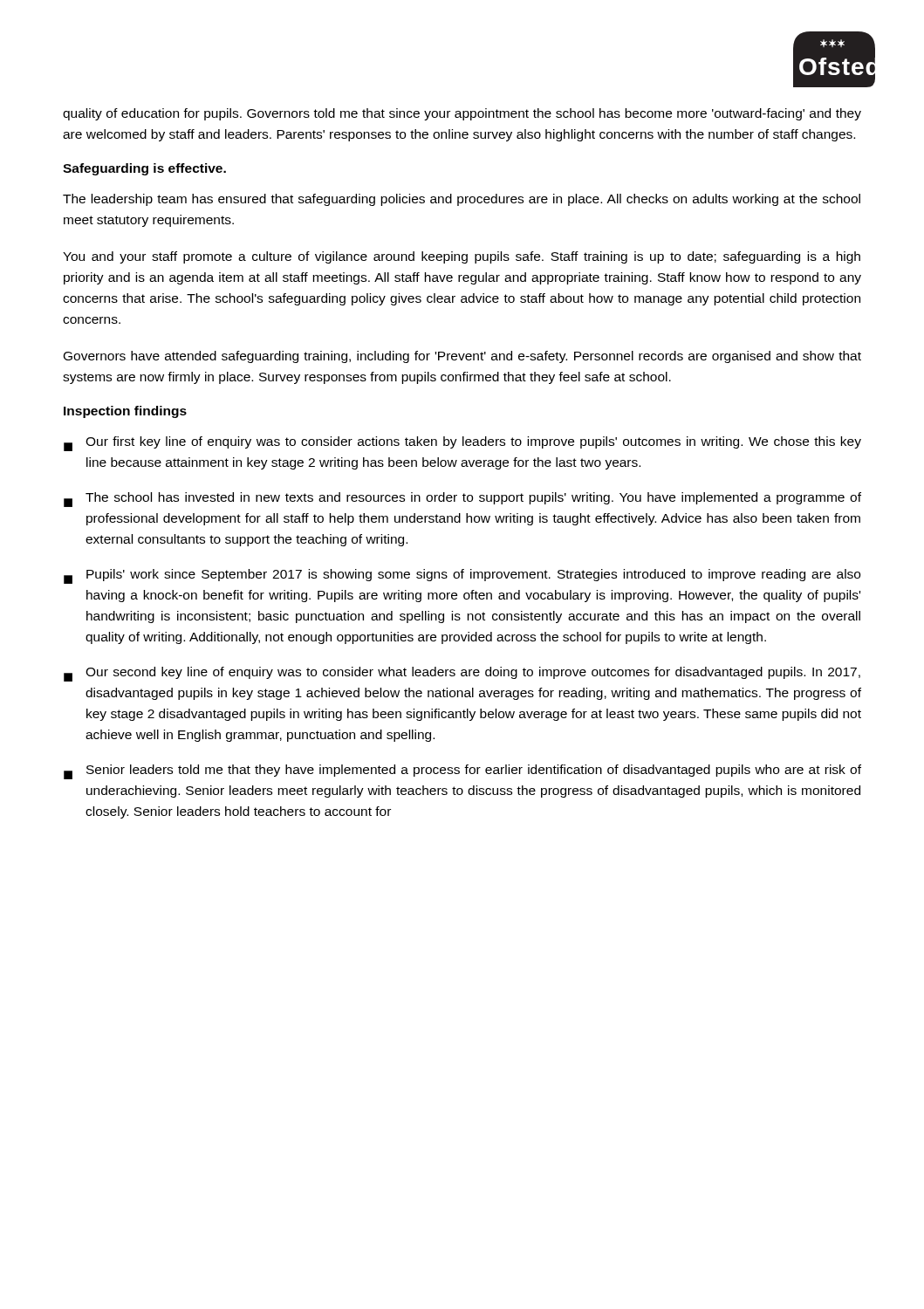Point to the text starting "You and your staff"
924x1309 pixels.
(462, 288)
